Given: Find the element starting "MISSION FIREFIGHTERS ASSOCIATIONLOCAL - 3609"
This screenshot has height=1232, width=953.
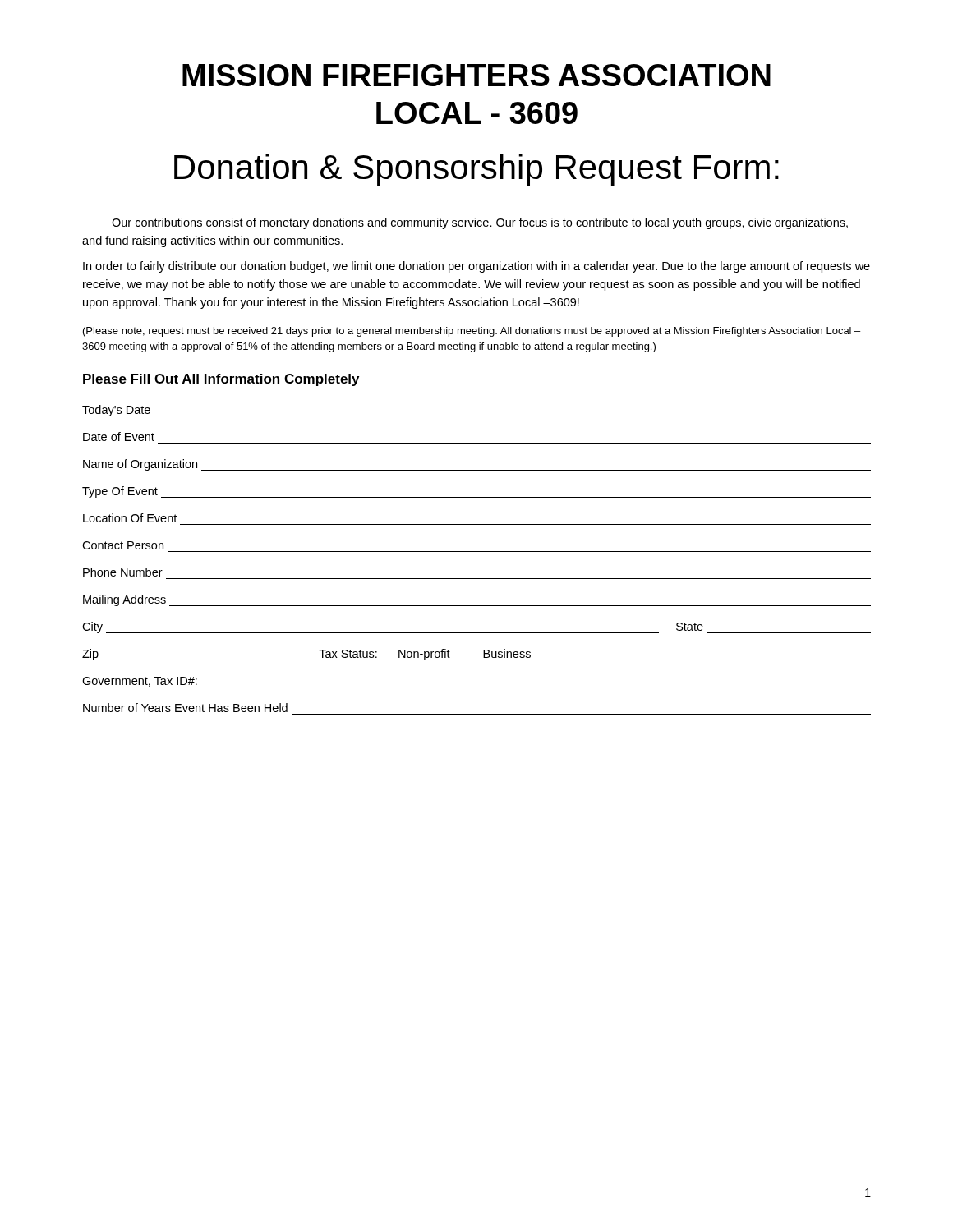Looking at the screenshot, I should click(x=476, y=95).
